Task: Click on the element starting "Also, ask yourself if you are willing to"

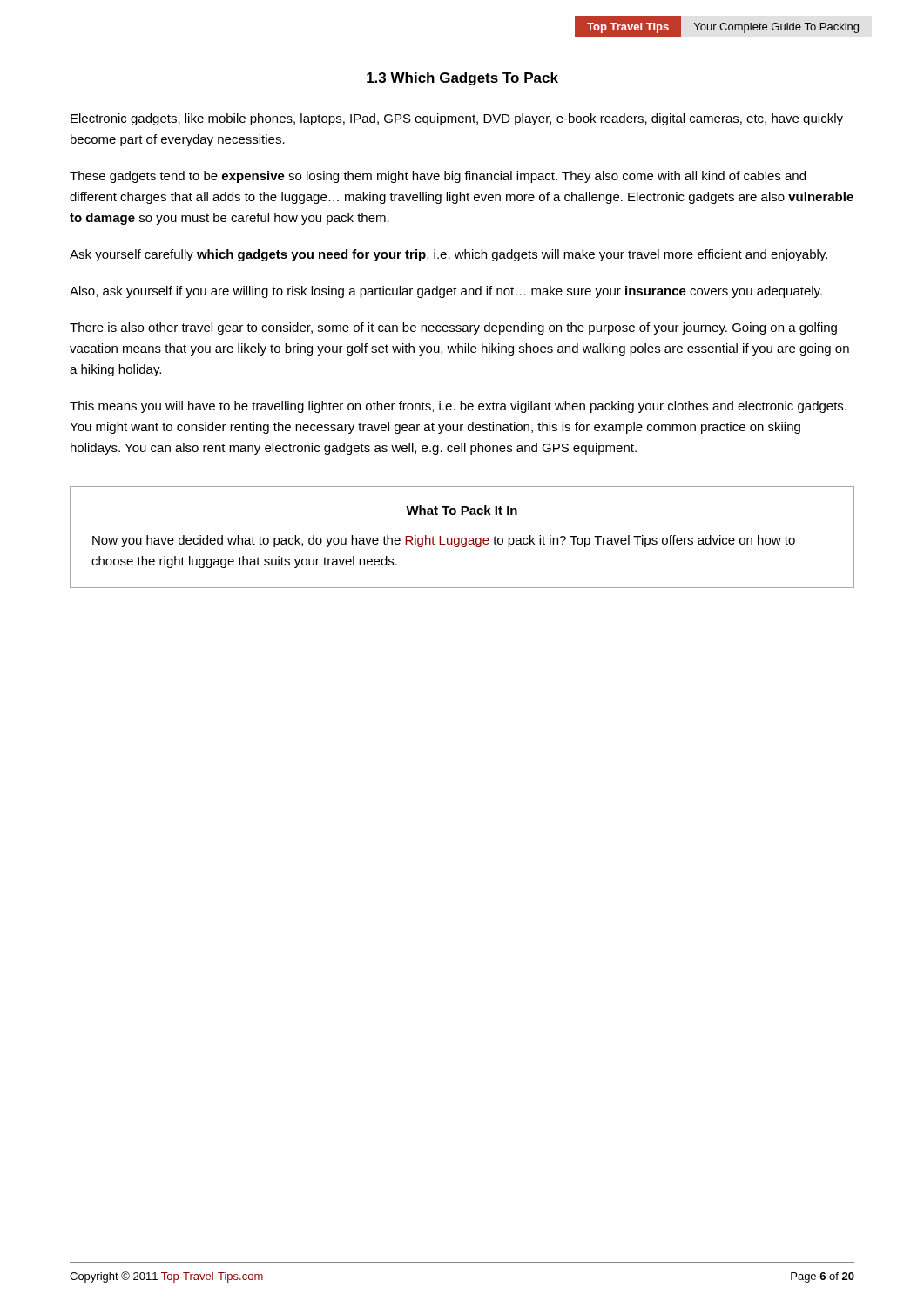Action: tap(446, 291)
